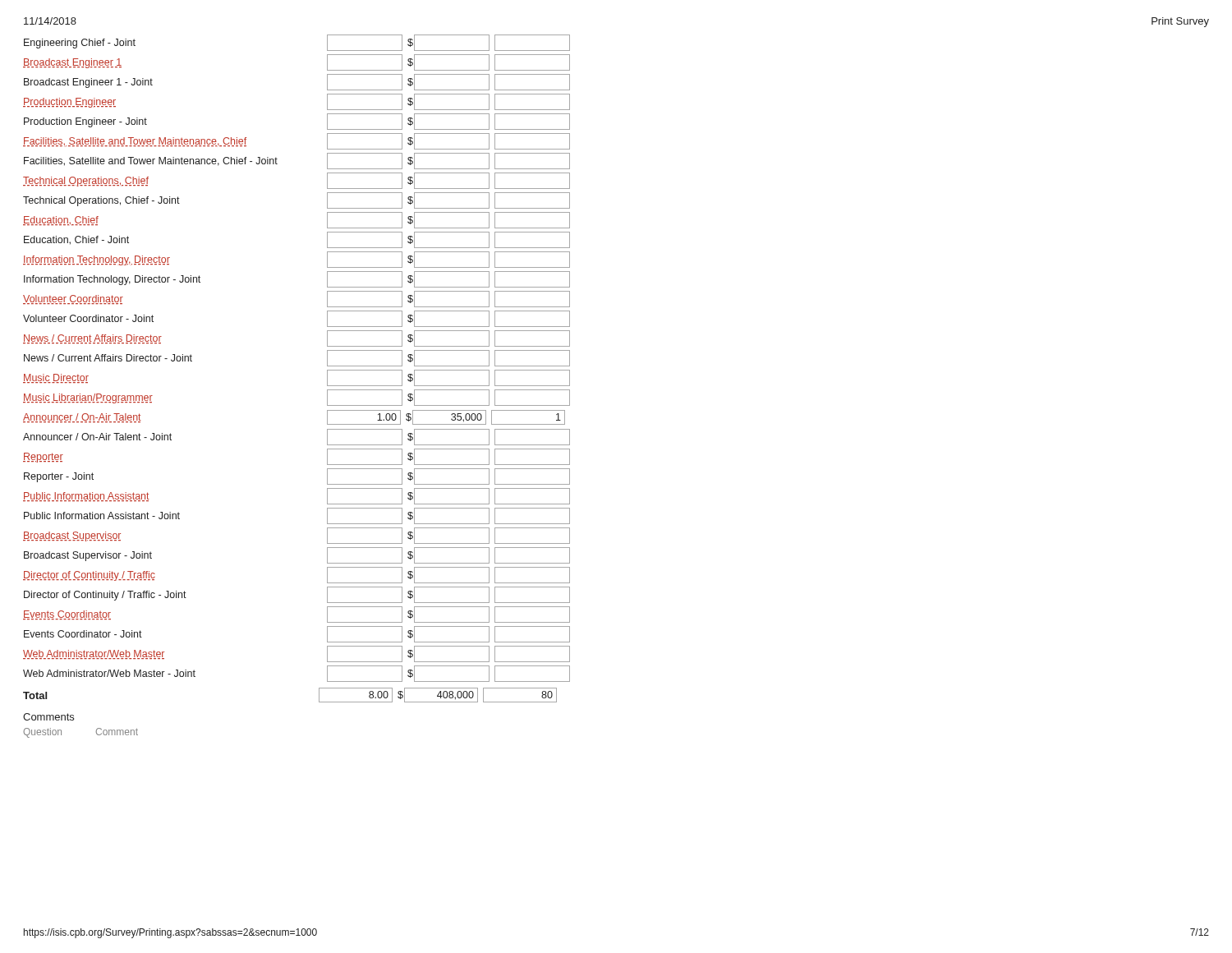1232x953 pixels.
Task: Click on the block starting "Comments Question Comment"
Action: pos(48,717)
